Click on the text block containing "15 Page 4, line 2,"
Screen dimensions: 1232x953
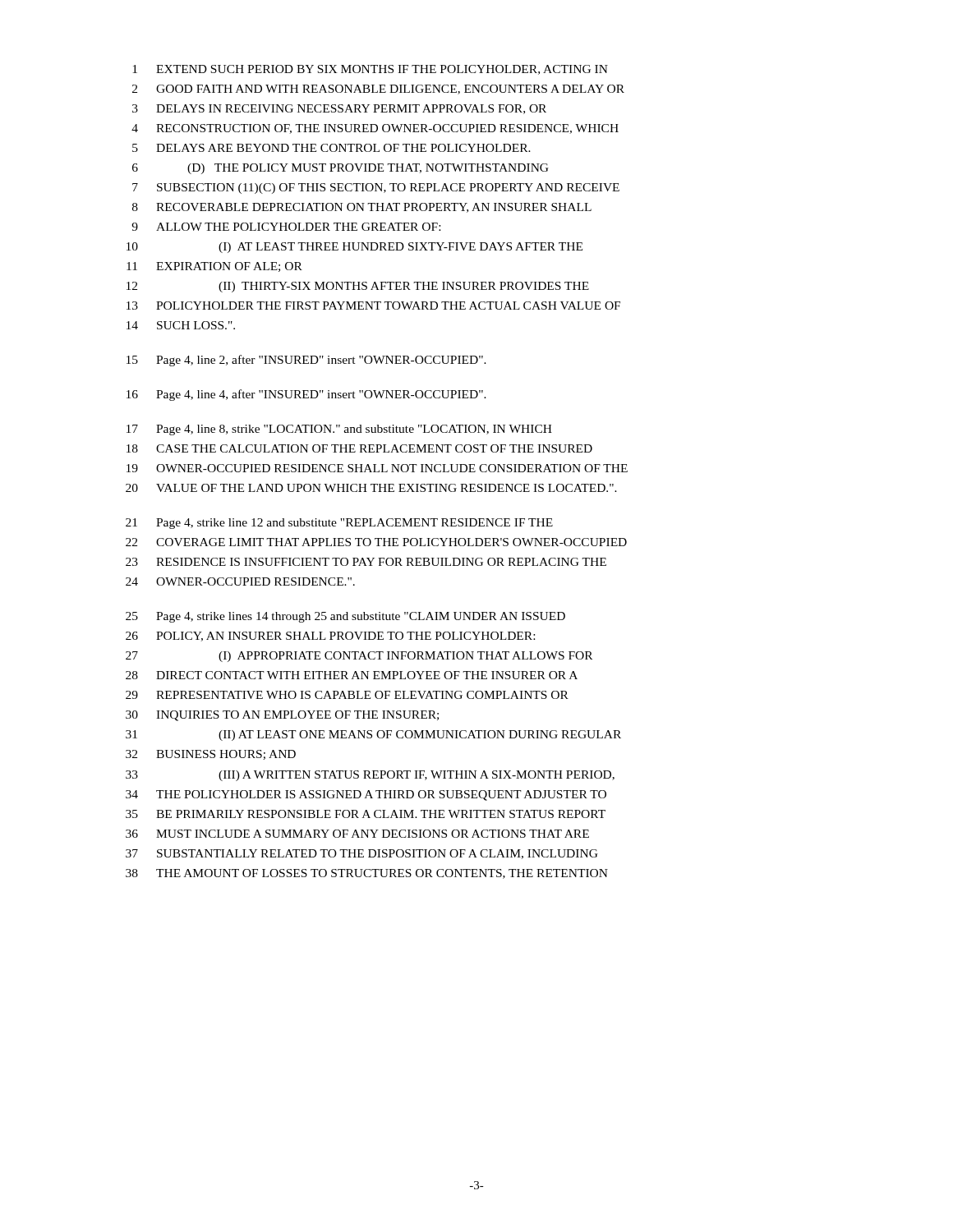click(476, 360)
